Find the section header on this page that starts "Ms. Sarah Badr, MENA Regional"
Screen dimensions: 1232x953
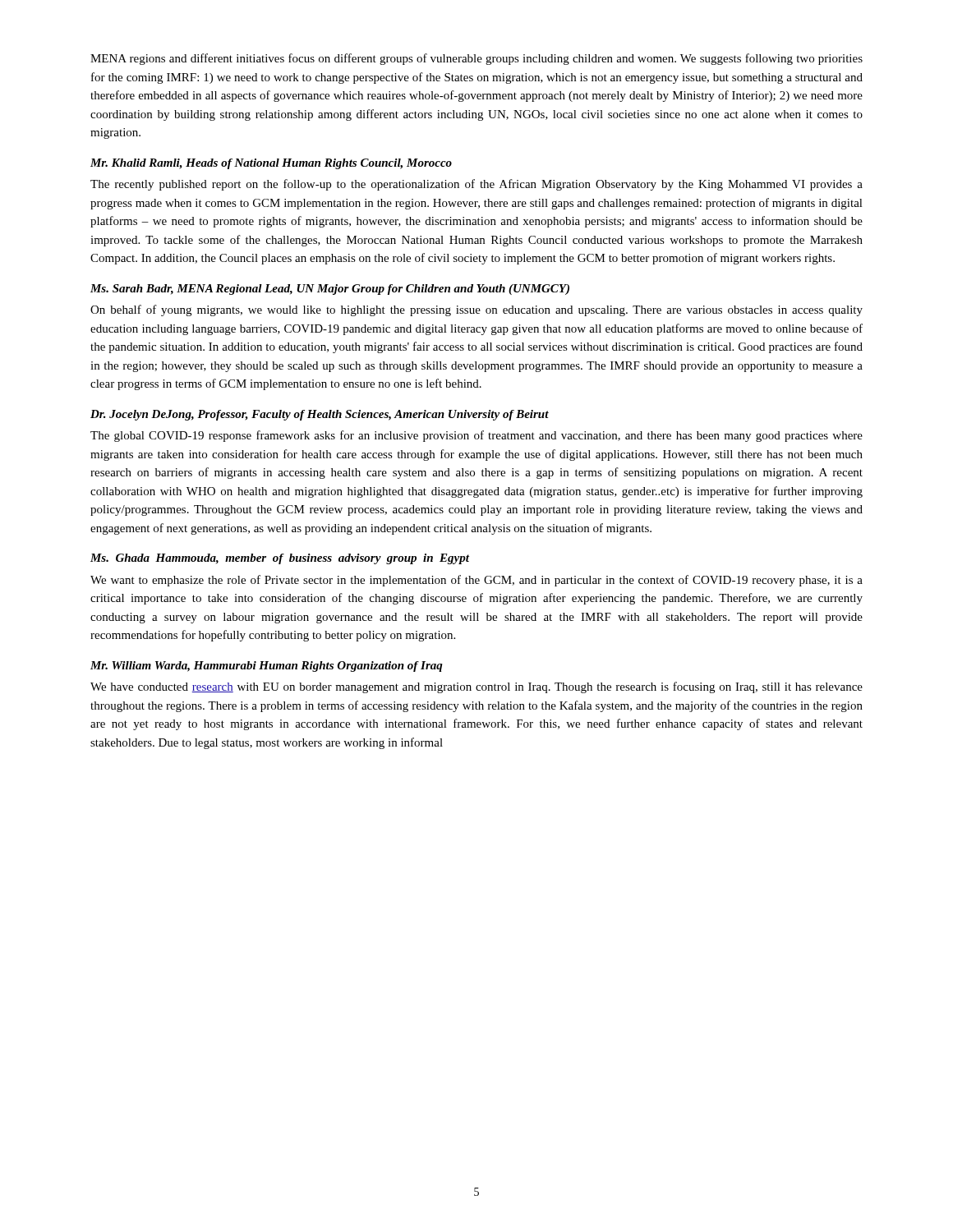coord(476,288)
